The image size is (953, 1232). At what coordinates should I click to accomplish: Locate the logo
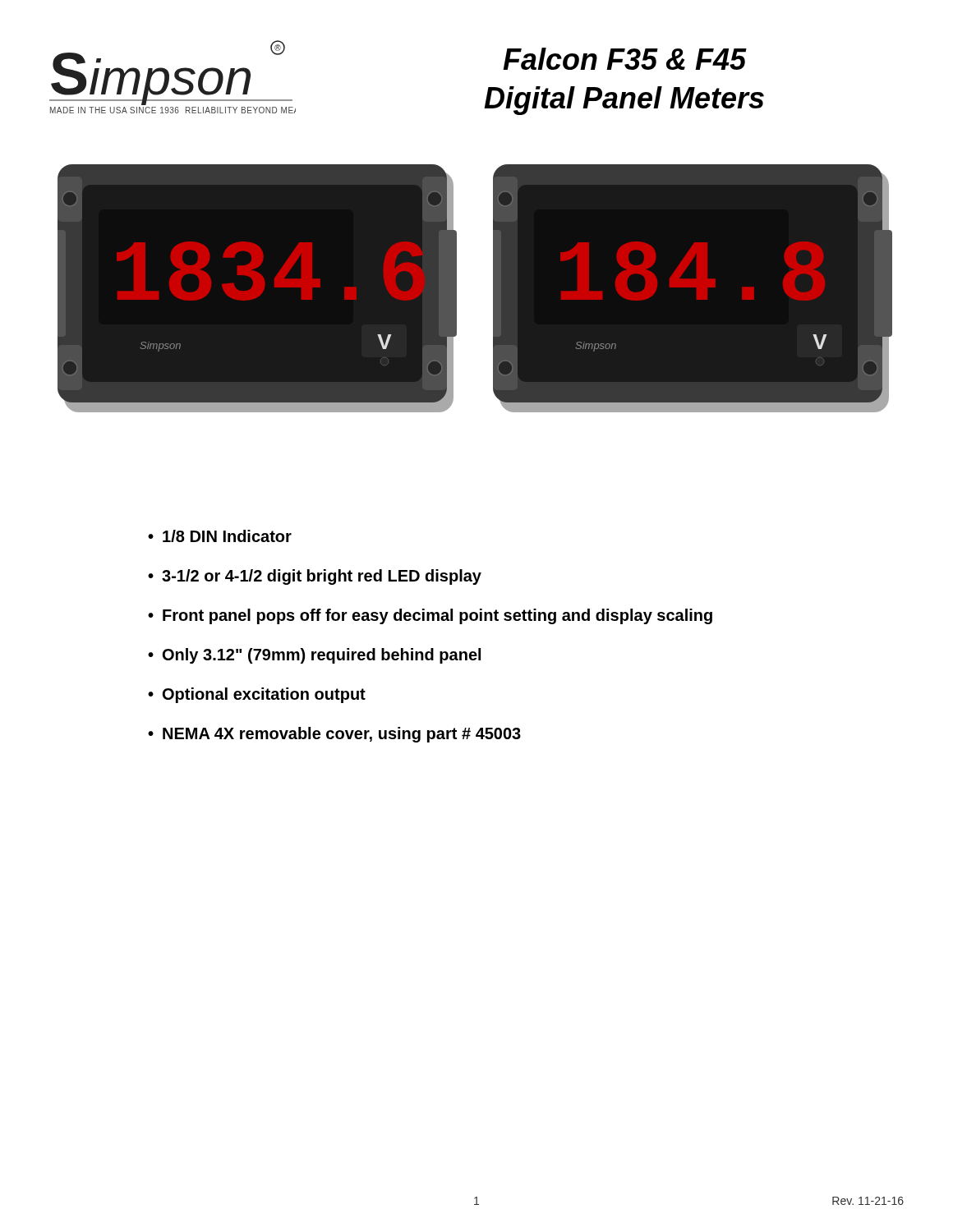coord(172,80)
